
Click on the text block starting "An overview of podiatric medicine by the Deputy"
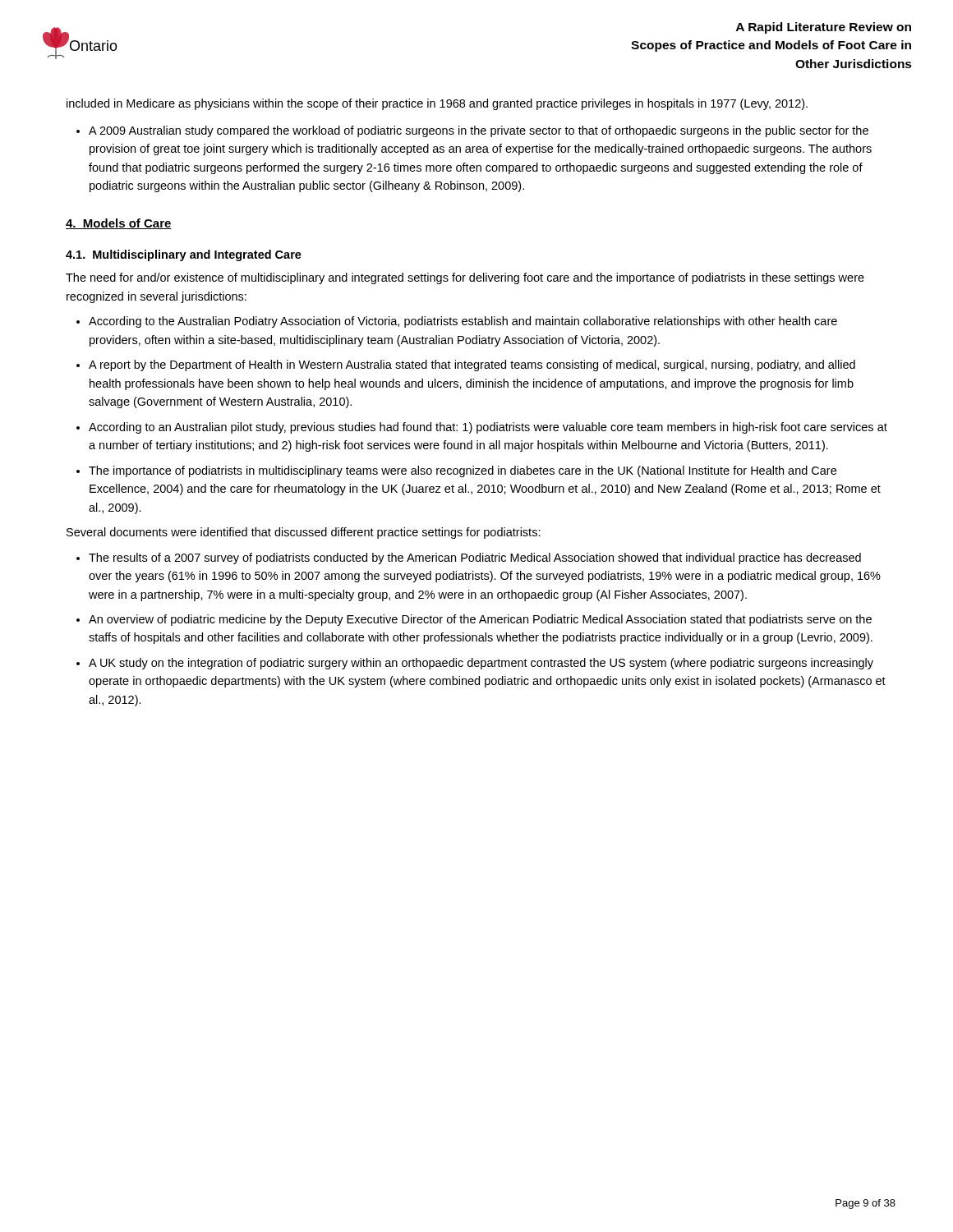pos(481,629)
